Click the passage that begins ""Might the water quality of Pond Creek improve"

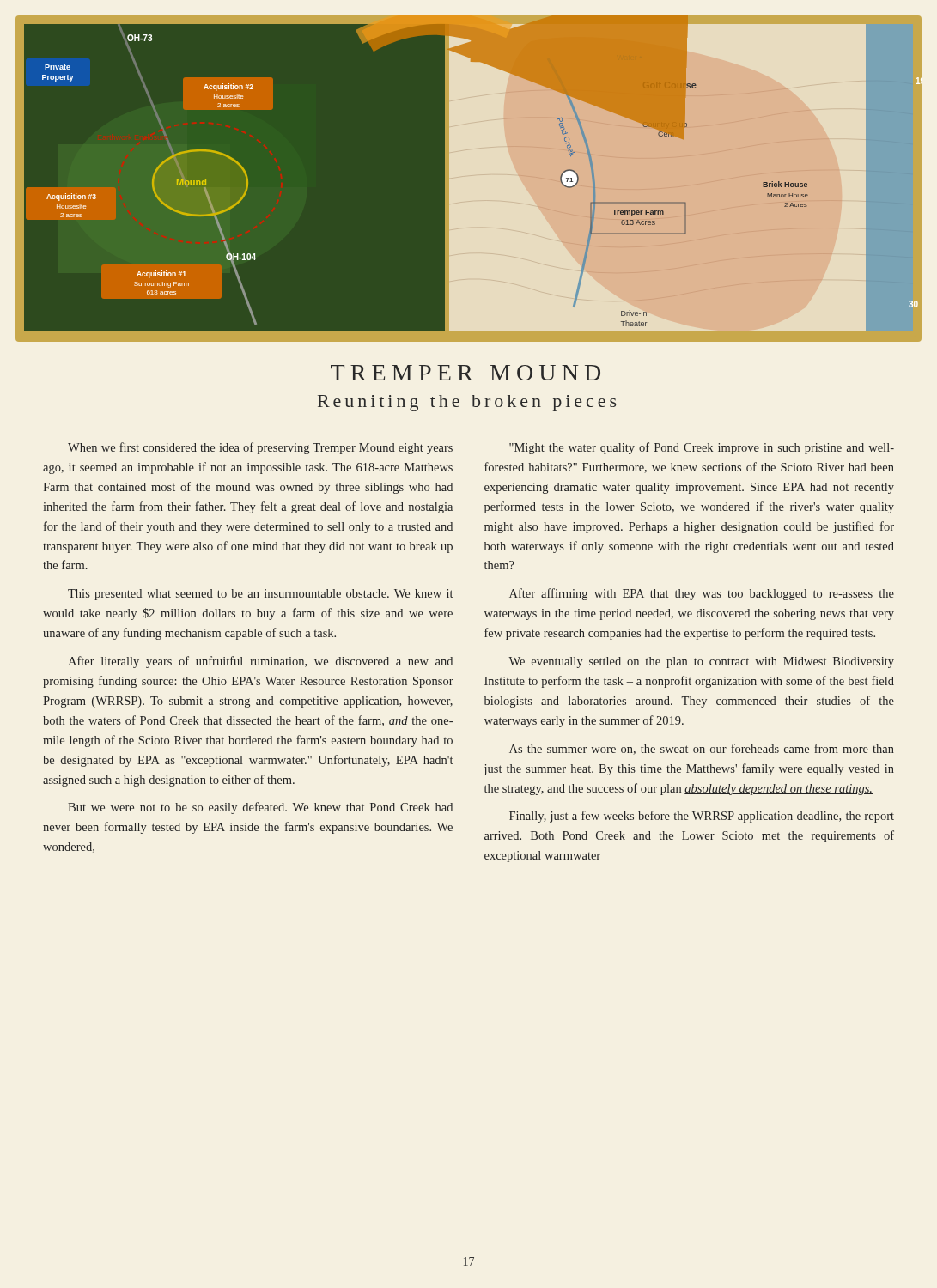coord(689,652)
